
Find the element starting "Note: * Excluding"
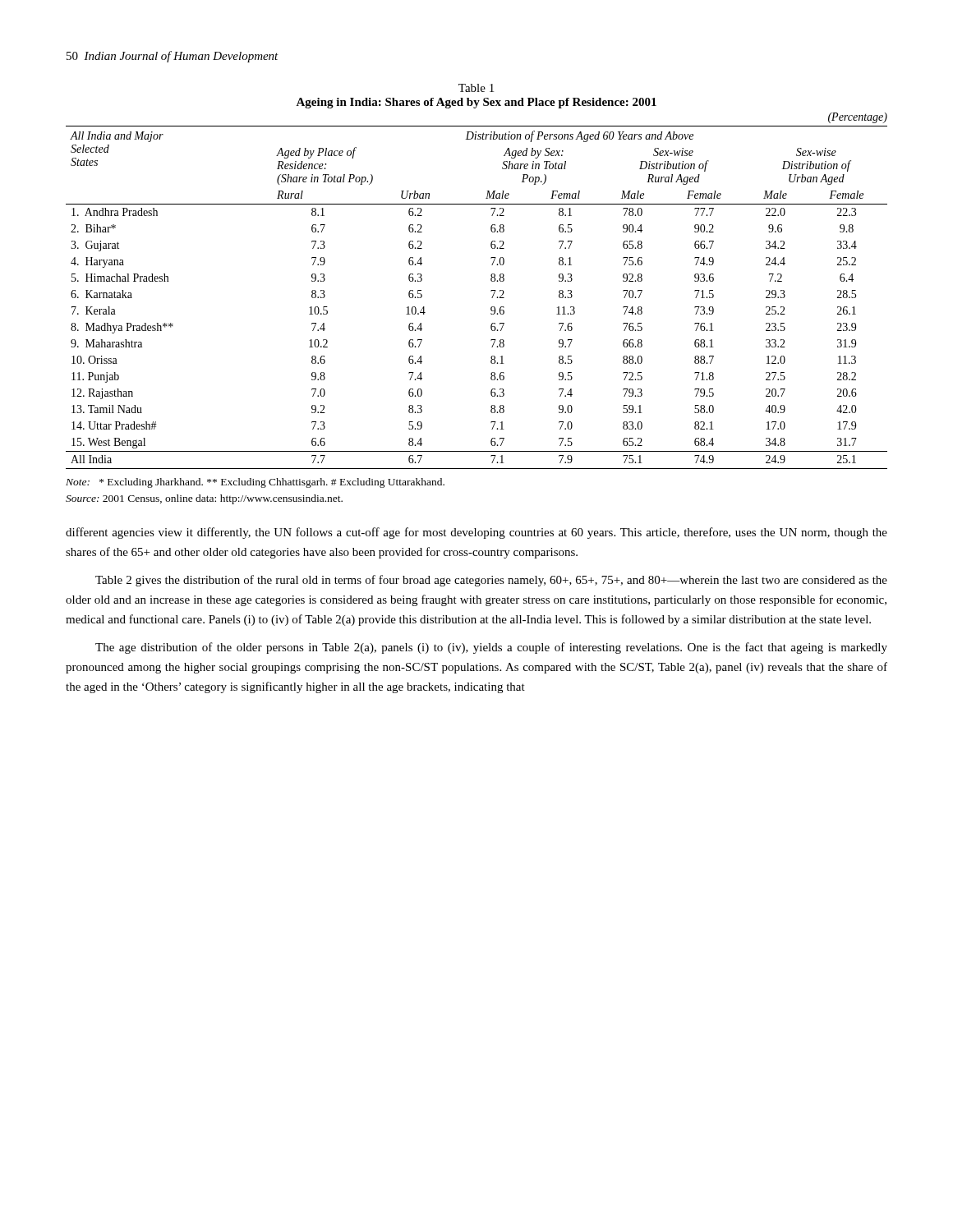click(255, 490)
